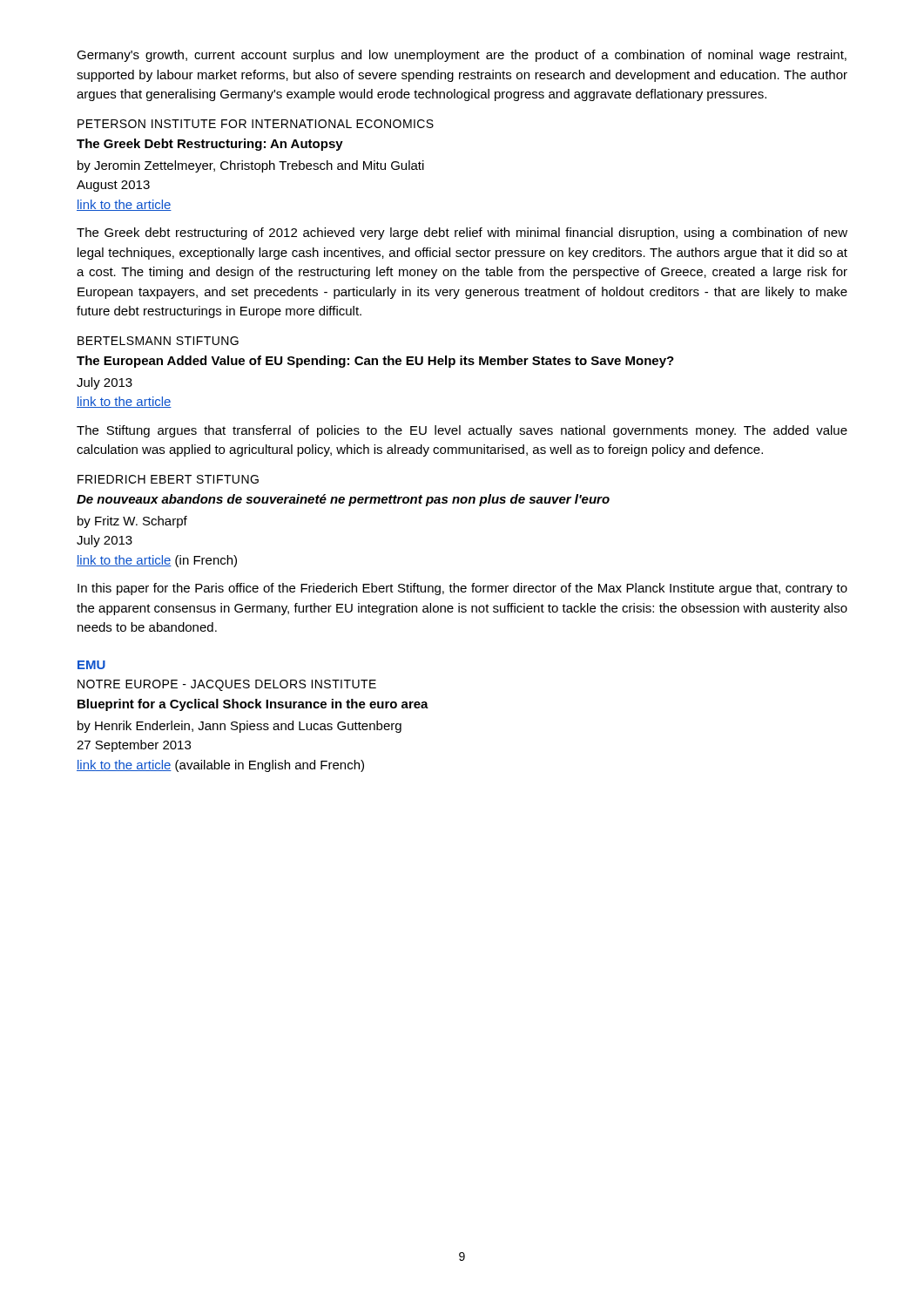Select the text starting "The Stiftung argues that transferral of policies"
This screenshot has height=1307, width=924.
pos(462,440)
